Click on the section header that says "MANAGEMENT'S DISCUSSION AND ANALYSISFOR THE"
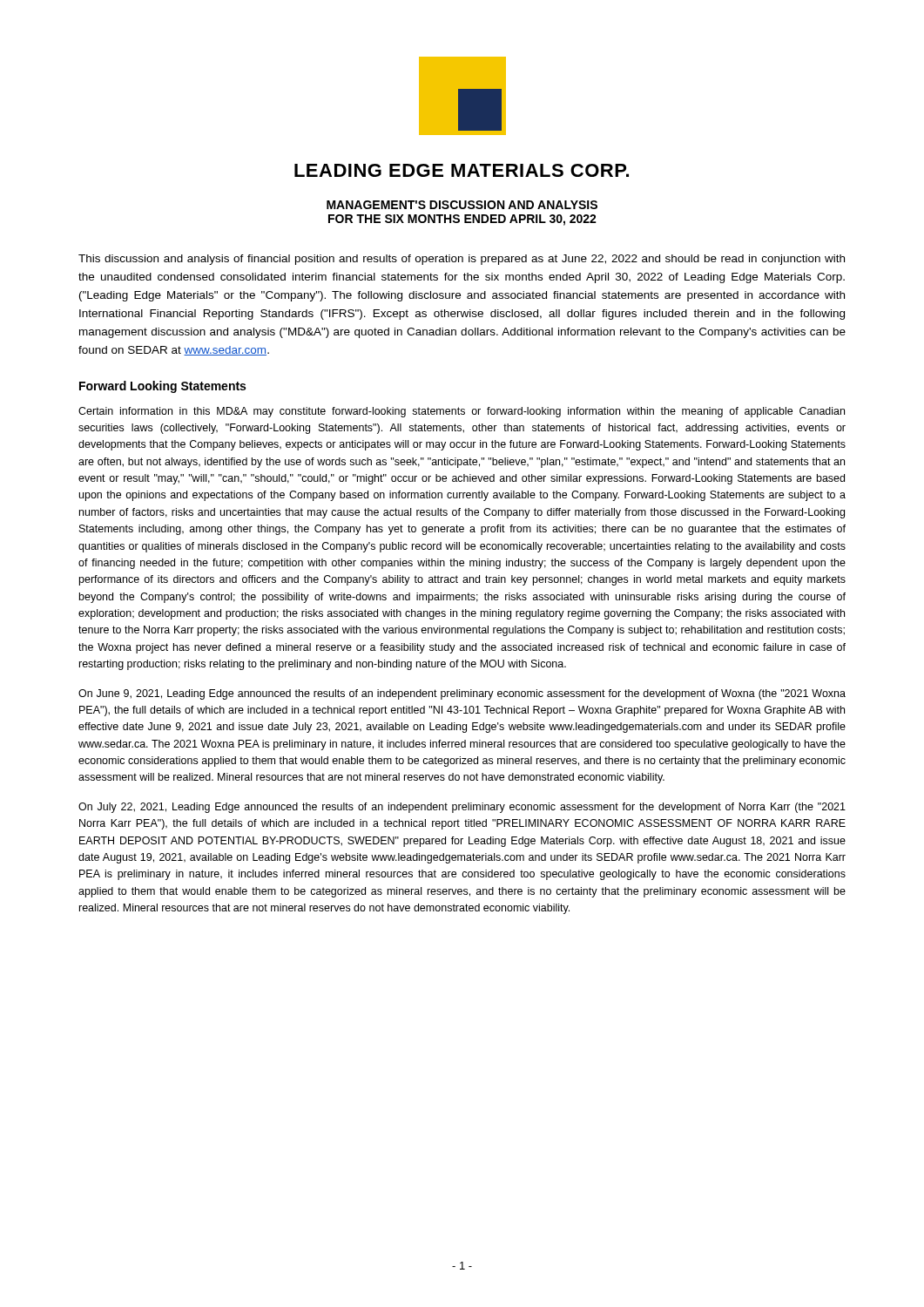Viewport: 924px width, 1307px height. pyautogui.click(x=462, y=212)
